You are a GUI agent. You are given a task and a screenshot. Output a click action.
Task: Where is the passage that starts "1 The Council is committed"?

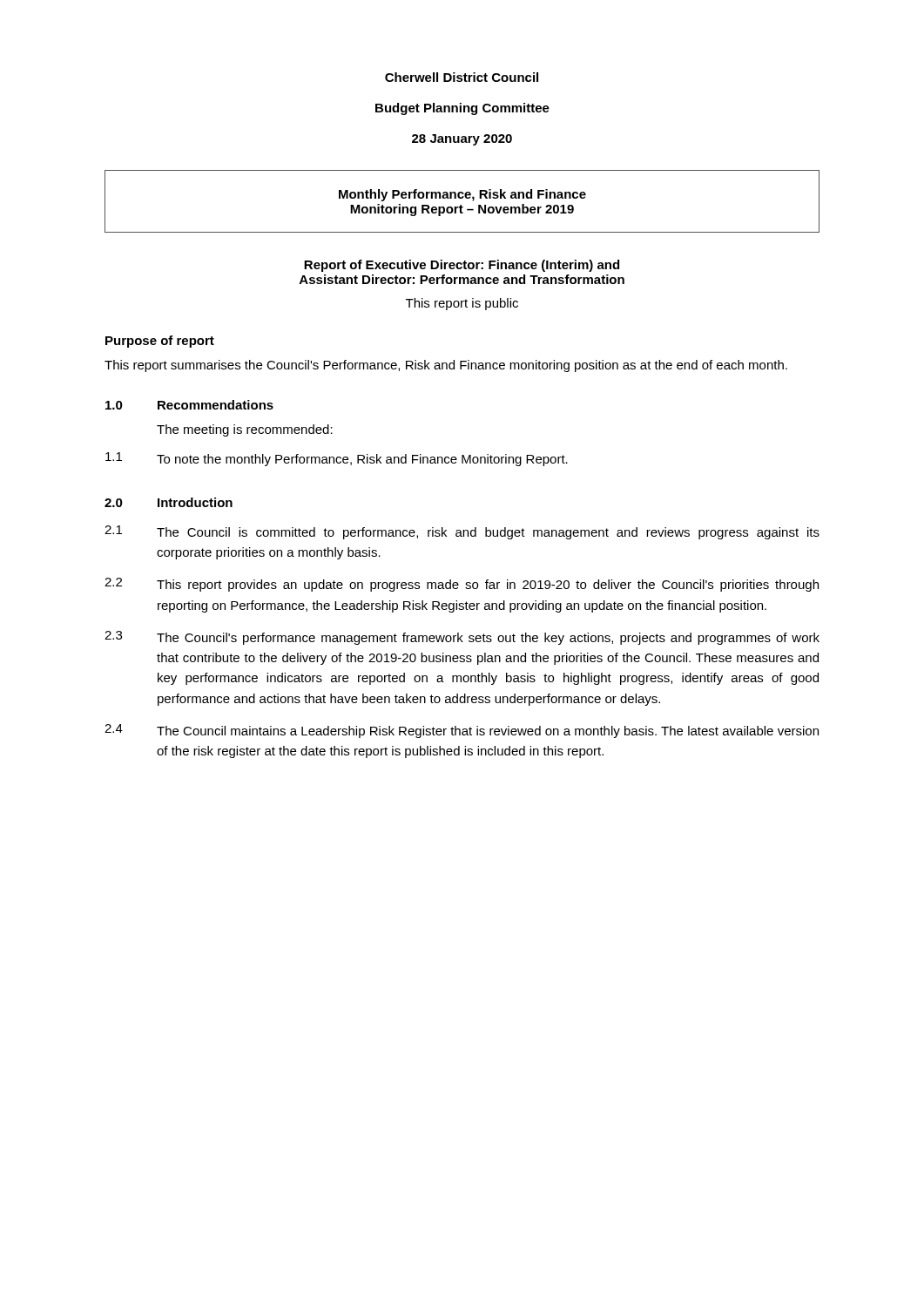[462, 542]
